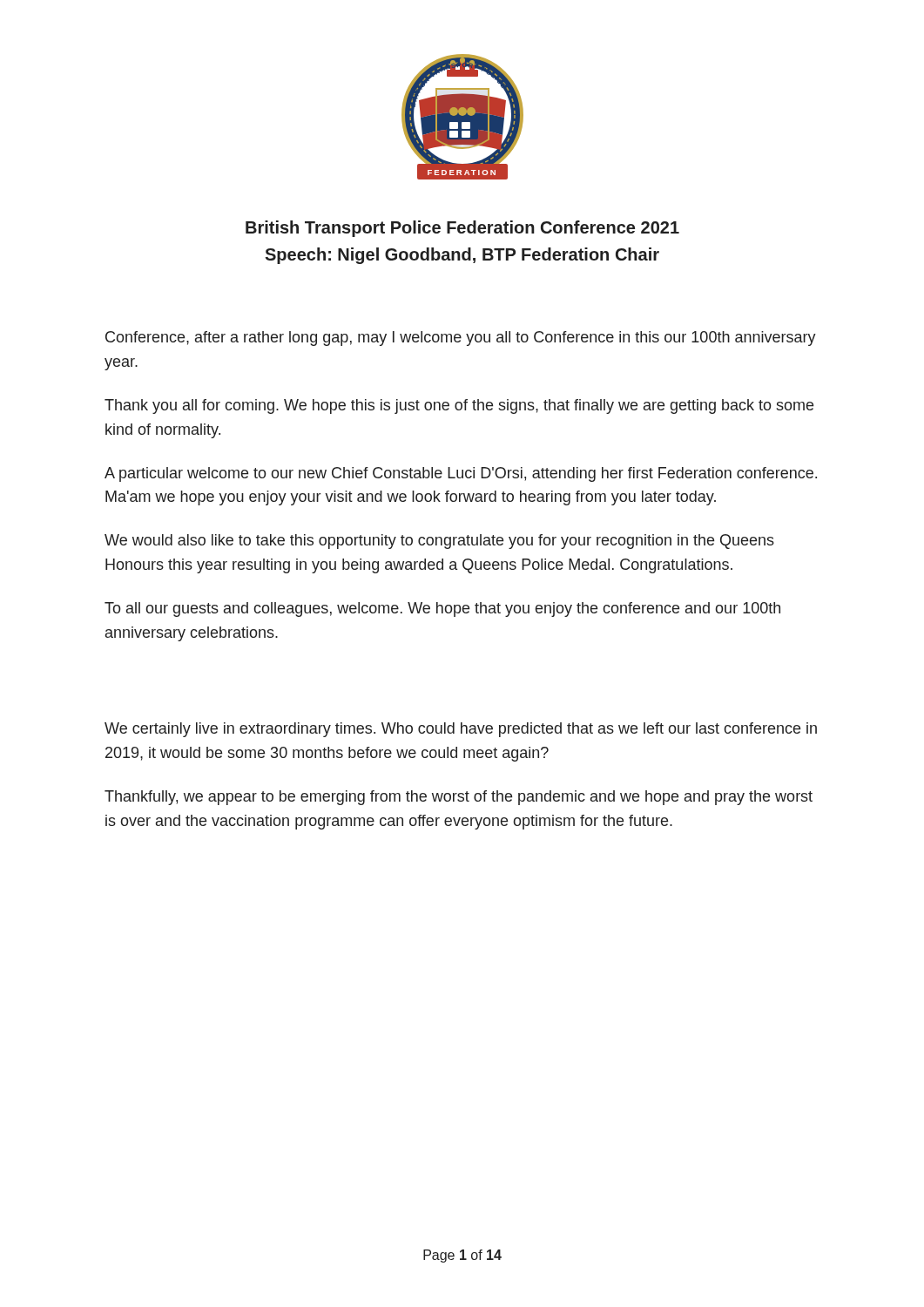Screen dimensions: 1307x924
Task: Locate the passage starting "Thank you all for coming. We hope this"
Action: pos(459,417)
